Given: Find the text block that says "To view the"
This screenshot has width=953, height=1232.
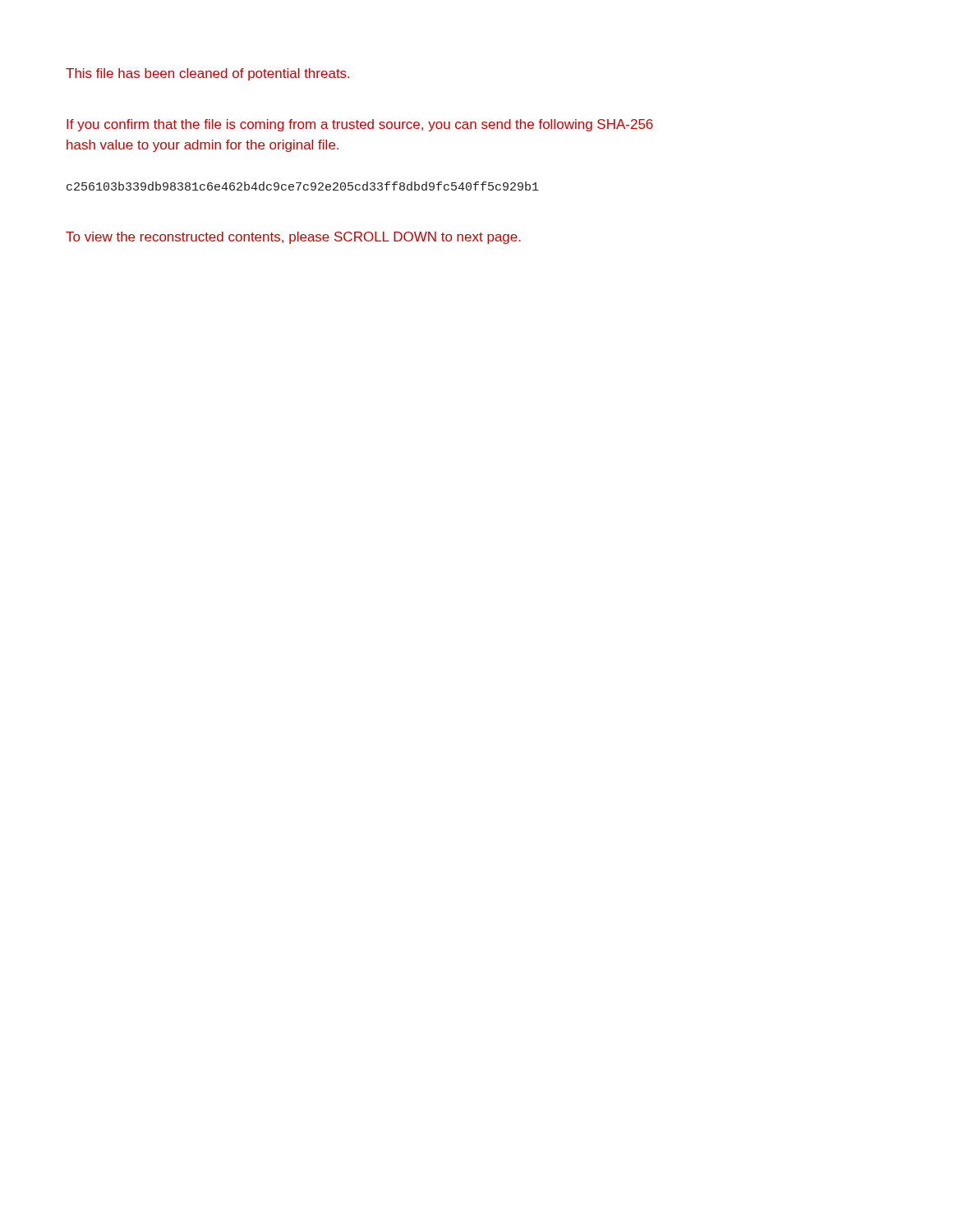Looking at the screenshot, I should [x=476, y=237].
